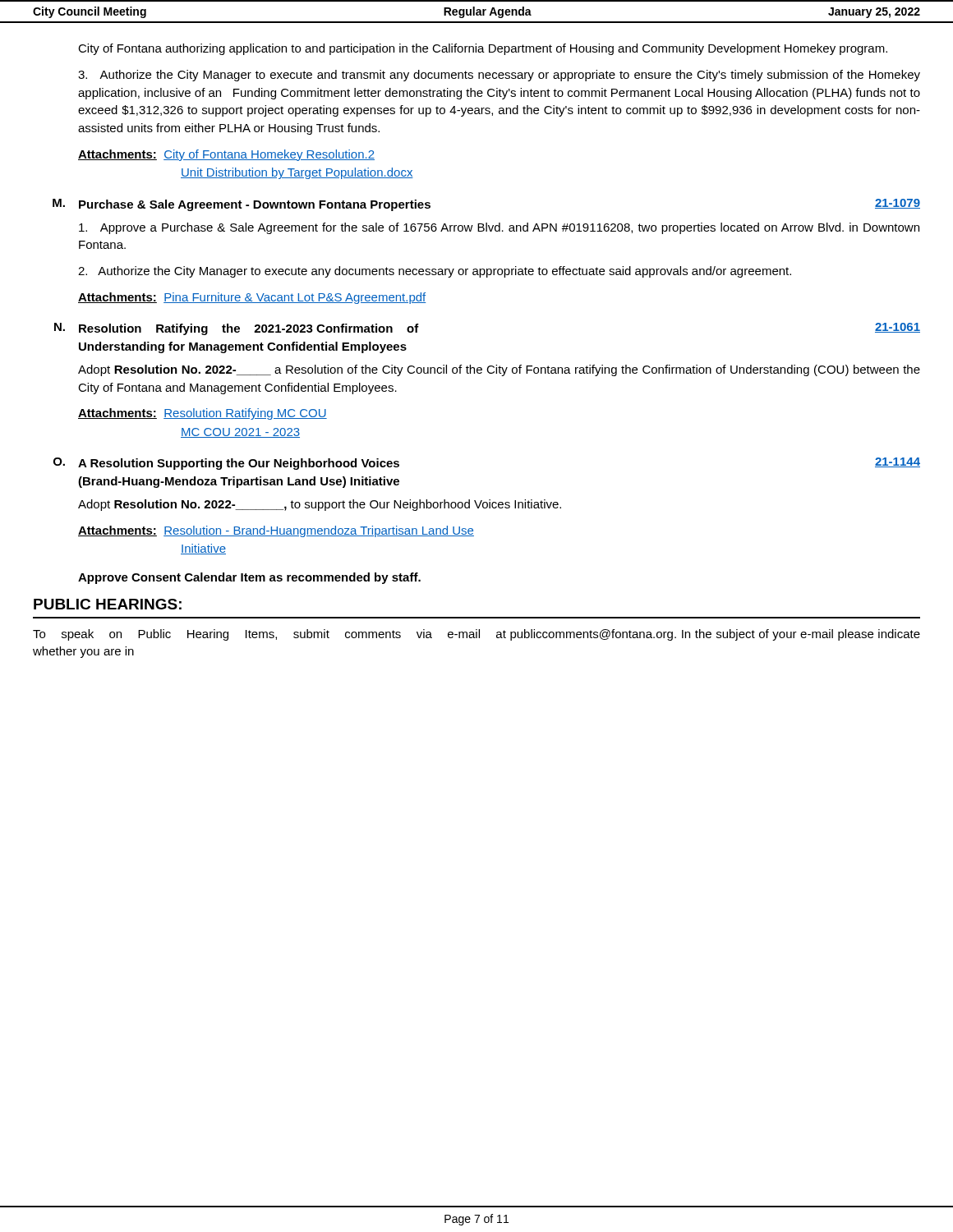
Task: Navigate to the text block starting "Approve Consent Calendar Item as recommended by"
Action: 250,577
